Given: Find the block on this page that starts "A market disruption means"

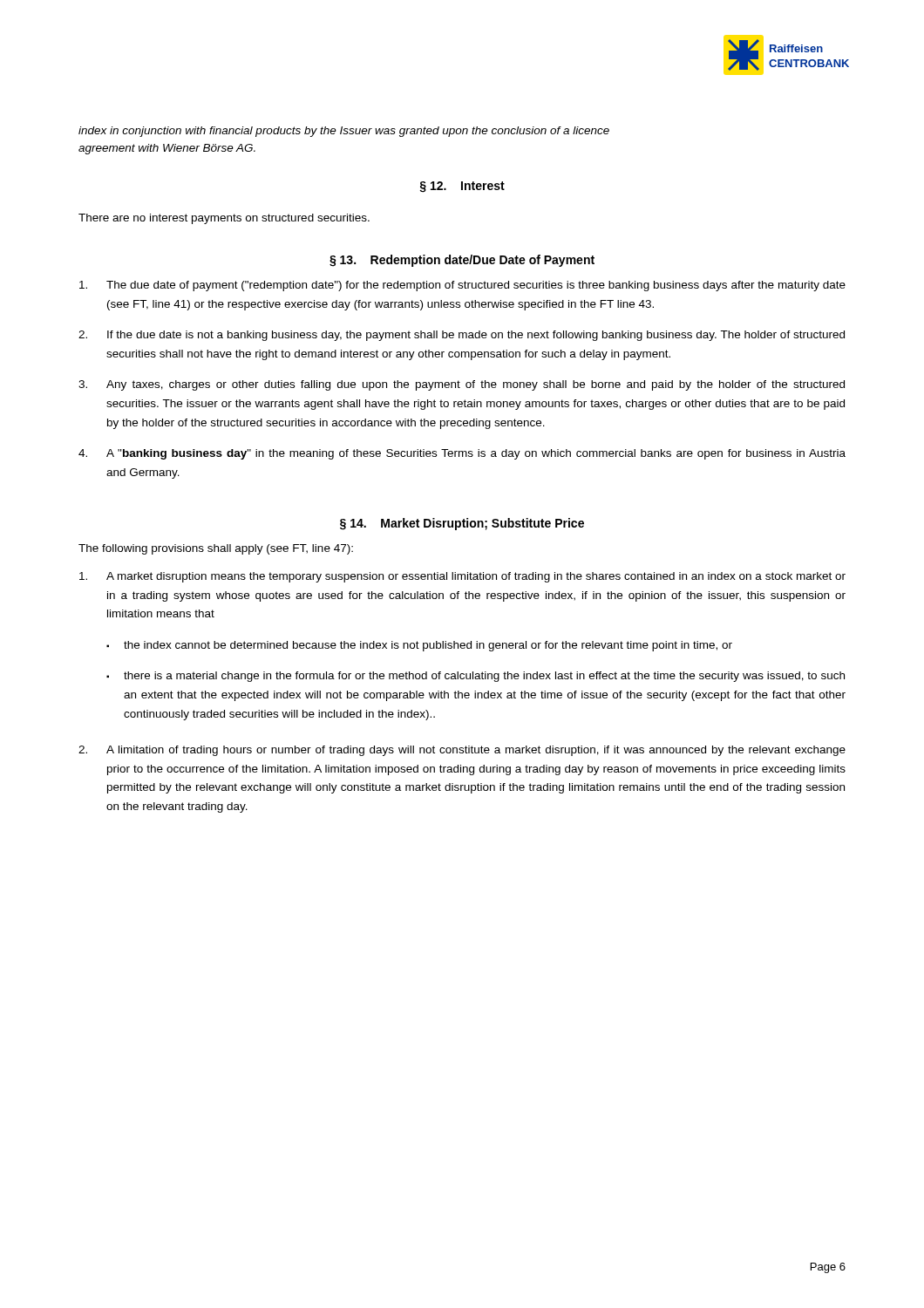Looking at the screenshot, I should (x=462, y=595).
